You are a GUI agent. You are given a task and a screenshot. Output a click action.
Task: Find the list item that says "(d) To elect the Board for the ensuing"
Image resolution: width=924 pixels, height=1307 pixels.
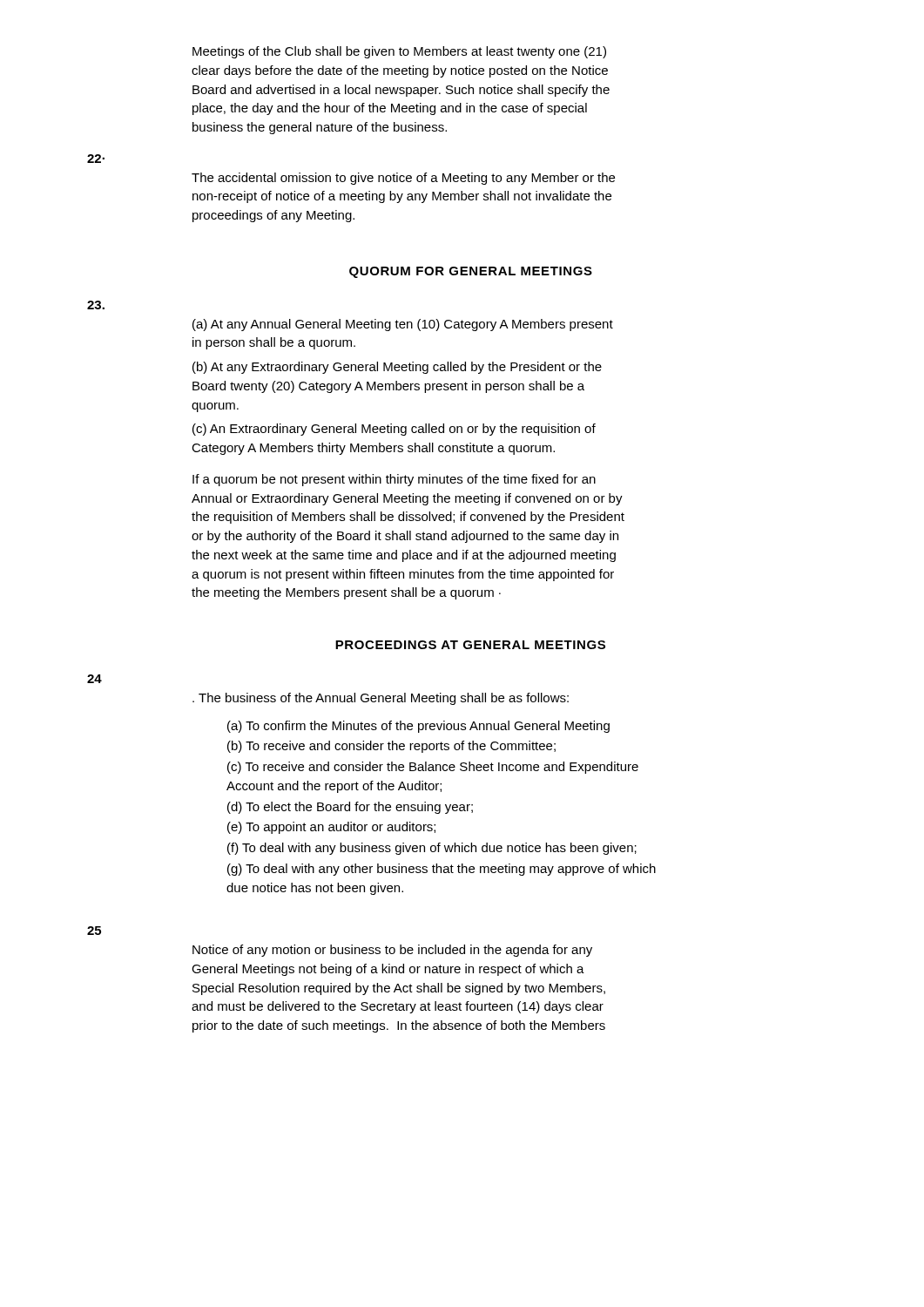[x=350, y=806]
